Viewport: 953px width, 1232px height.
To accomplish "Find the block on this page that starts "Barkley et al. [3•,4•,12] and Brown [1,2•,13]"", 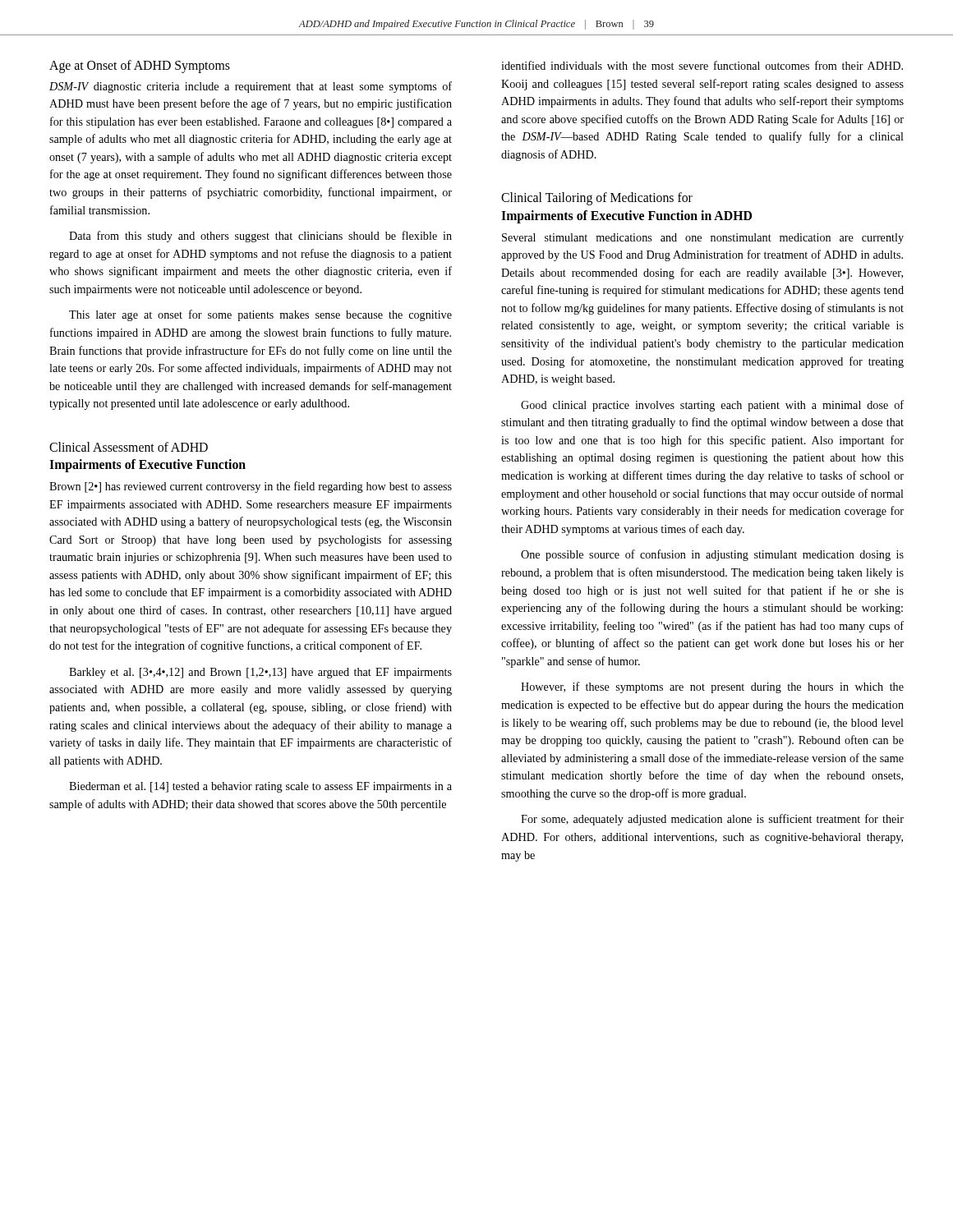I will pos(251,716).
